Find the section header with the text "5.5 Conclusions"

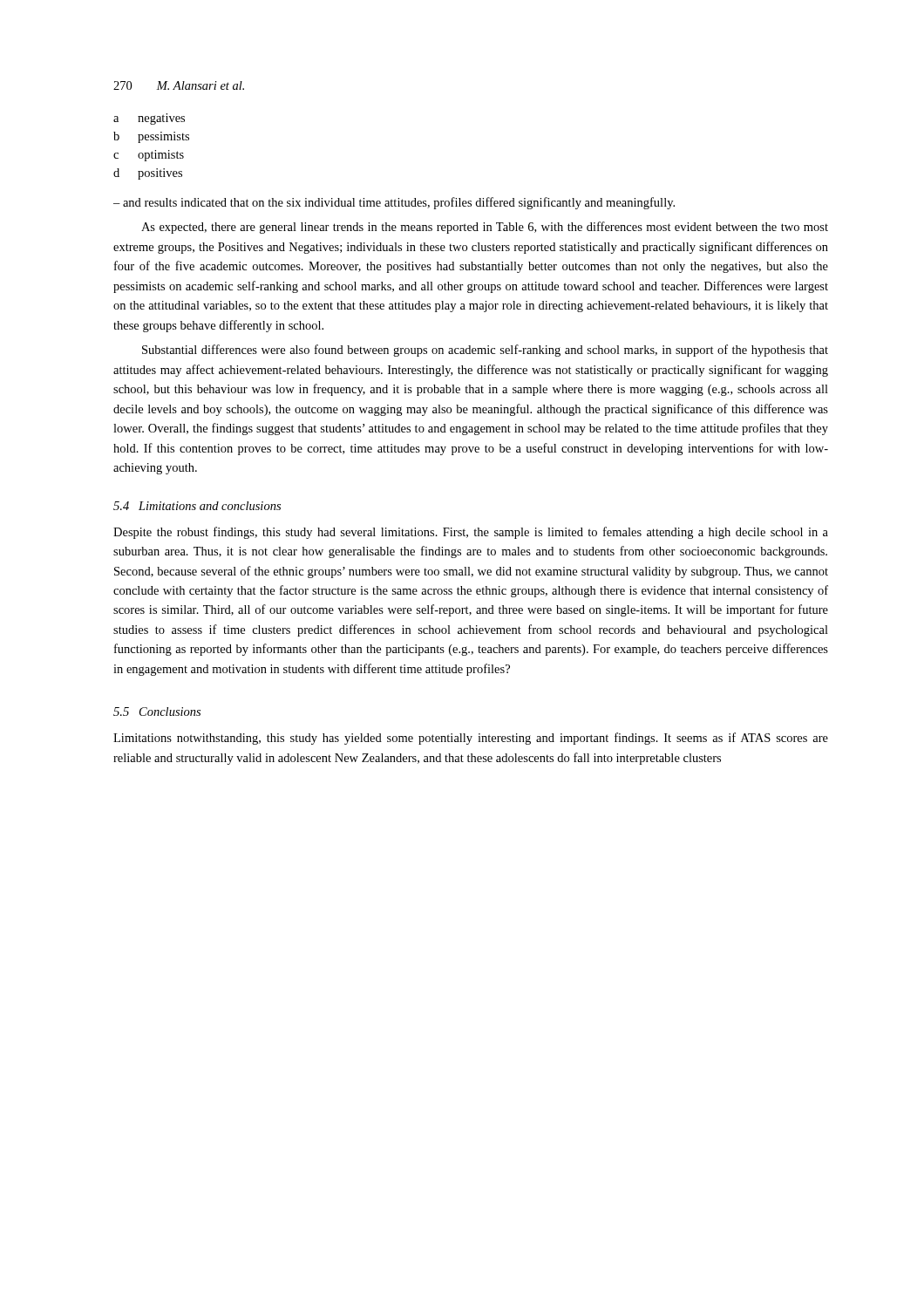click(157, 712)
